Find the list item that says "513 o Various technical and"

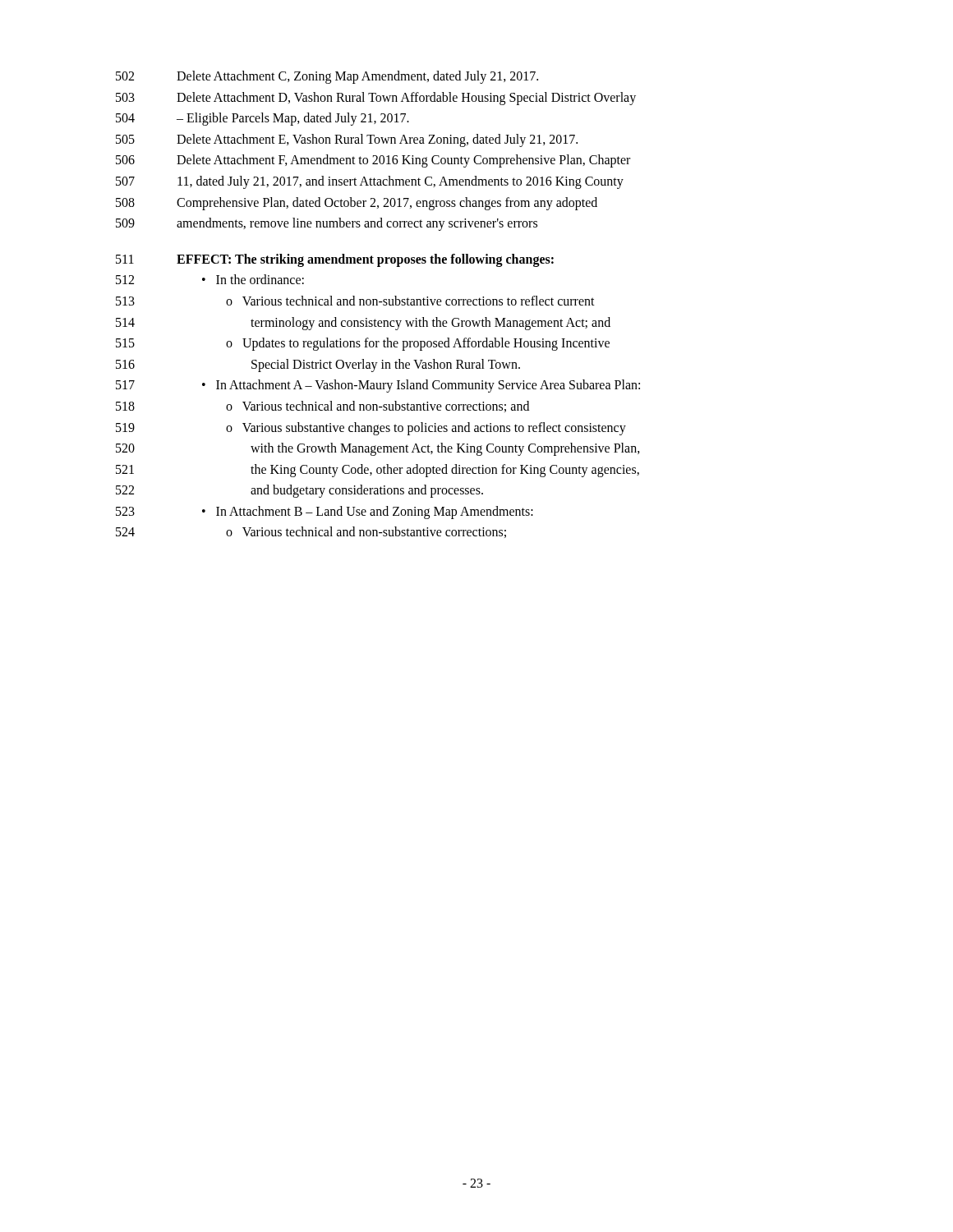point(476,301)
